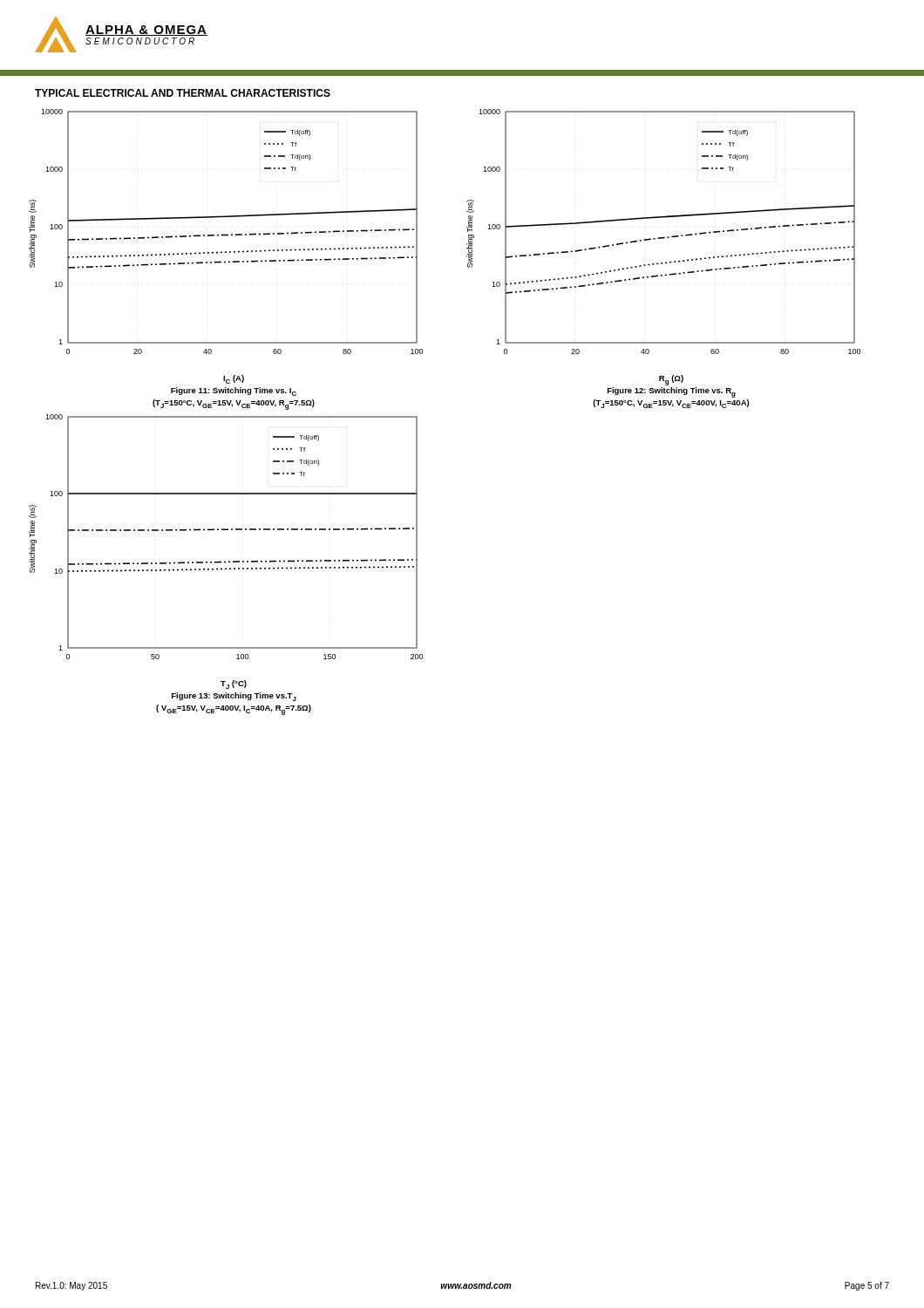
Task: Locate the section header that opens with "TYPICAL ELECTRICAL AND"
Action: coord(183,93)
